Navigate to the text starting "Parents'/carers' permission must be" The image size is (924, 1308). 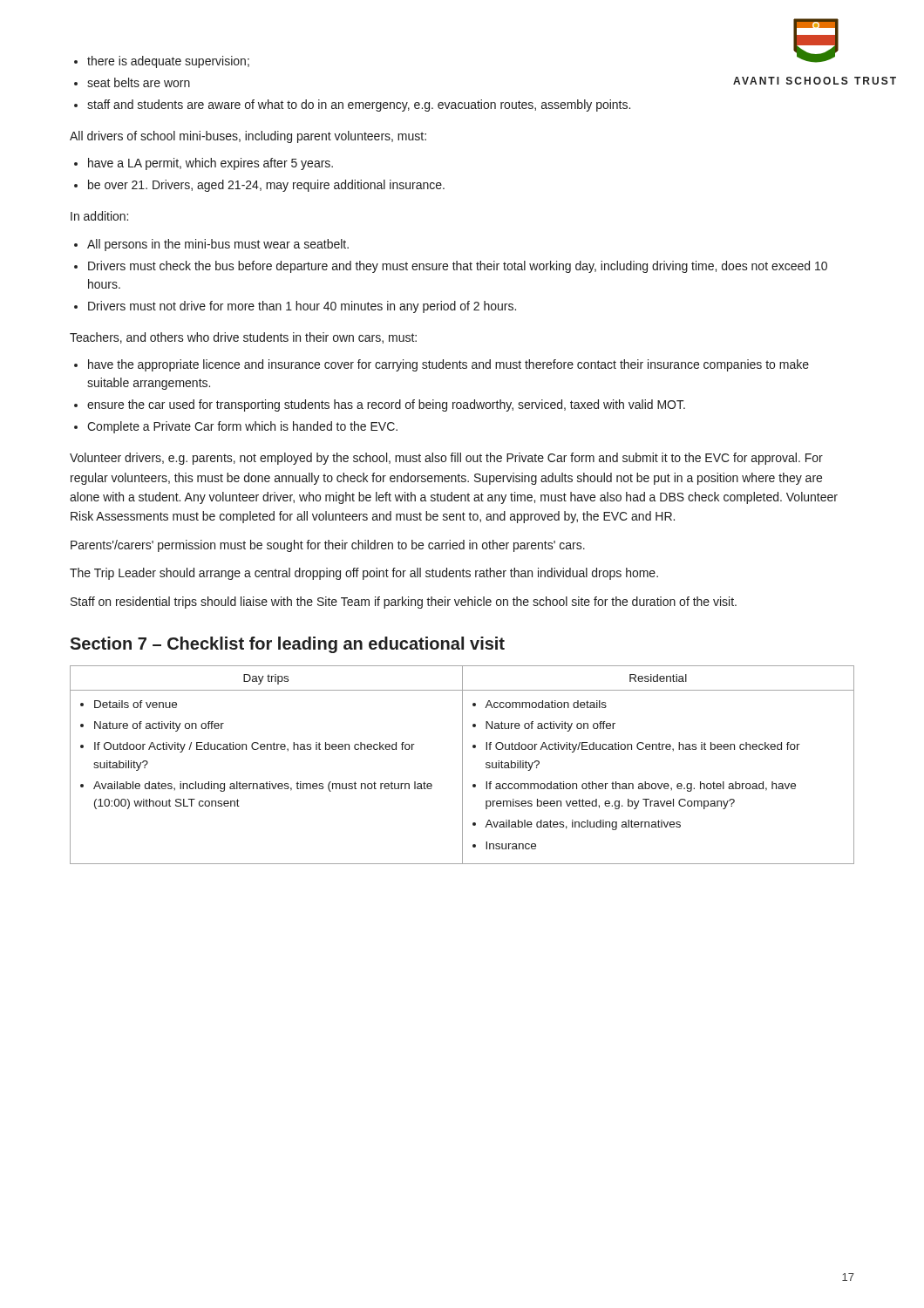coord(328,545)
